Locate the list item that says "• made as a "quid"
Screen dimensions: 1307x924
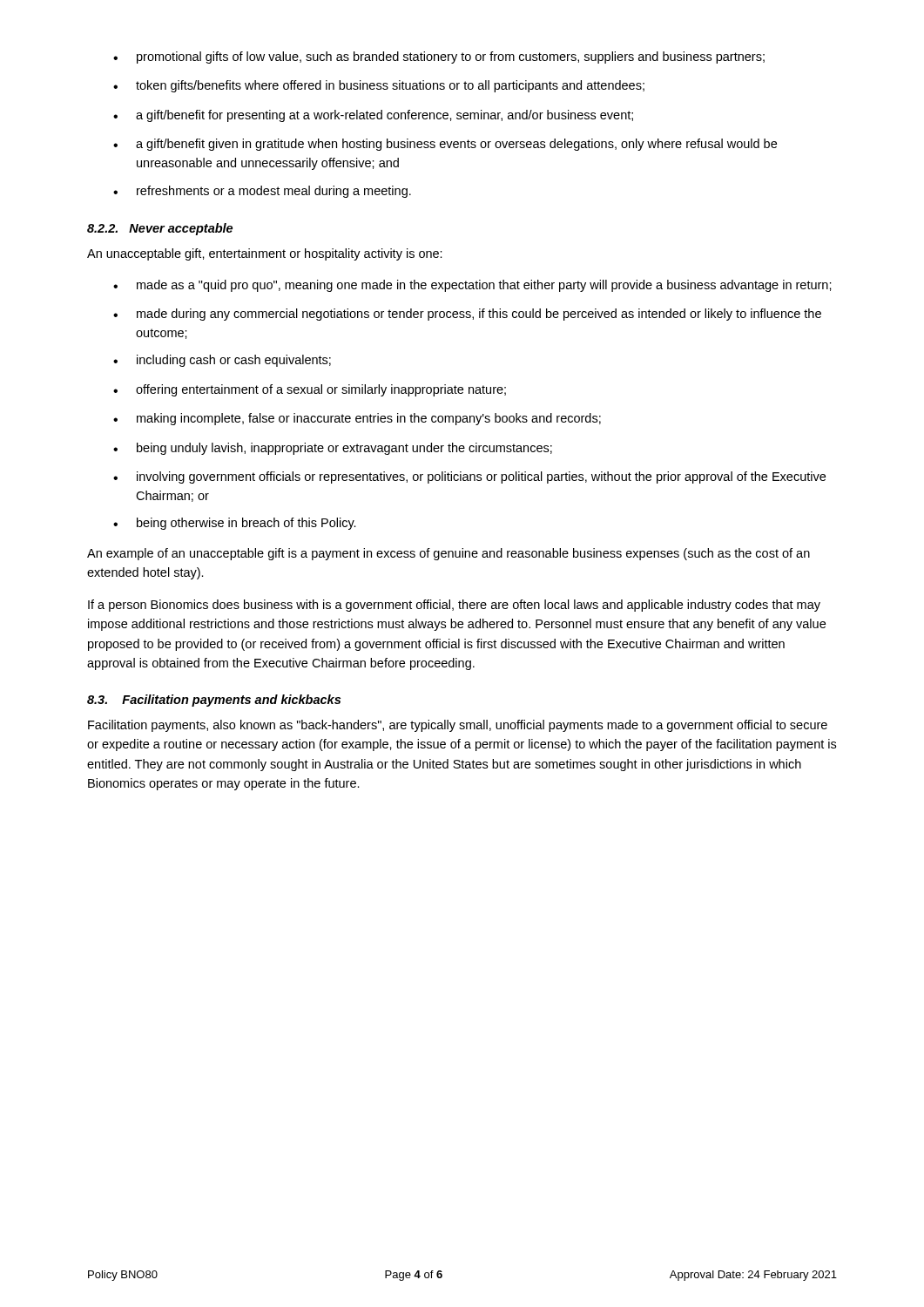475,286
